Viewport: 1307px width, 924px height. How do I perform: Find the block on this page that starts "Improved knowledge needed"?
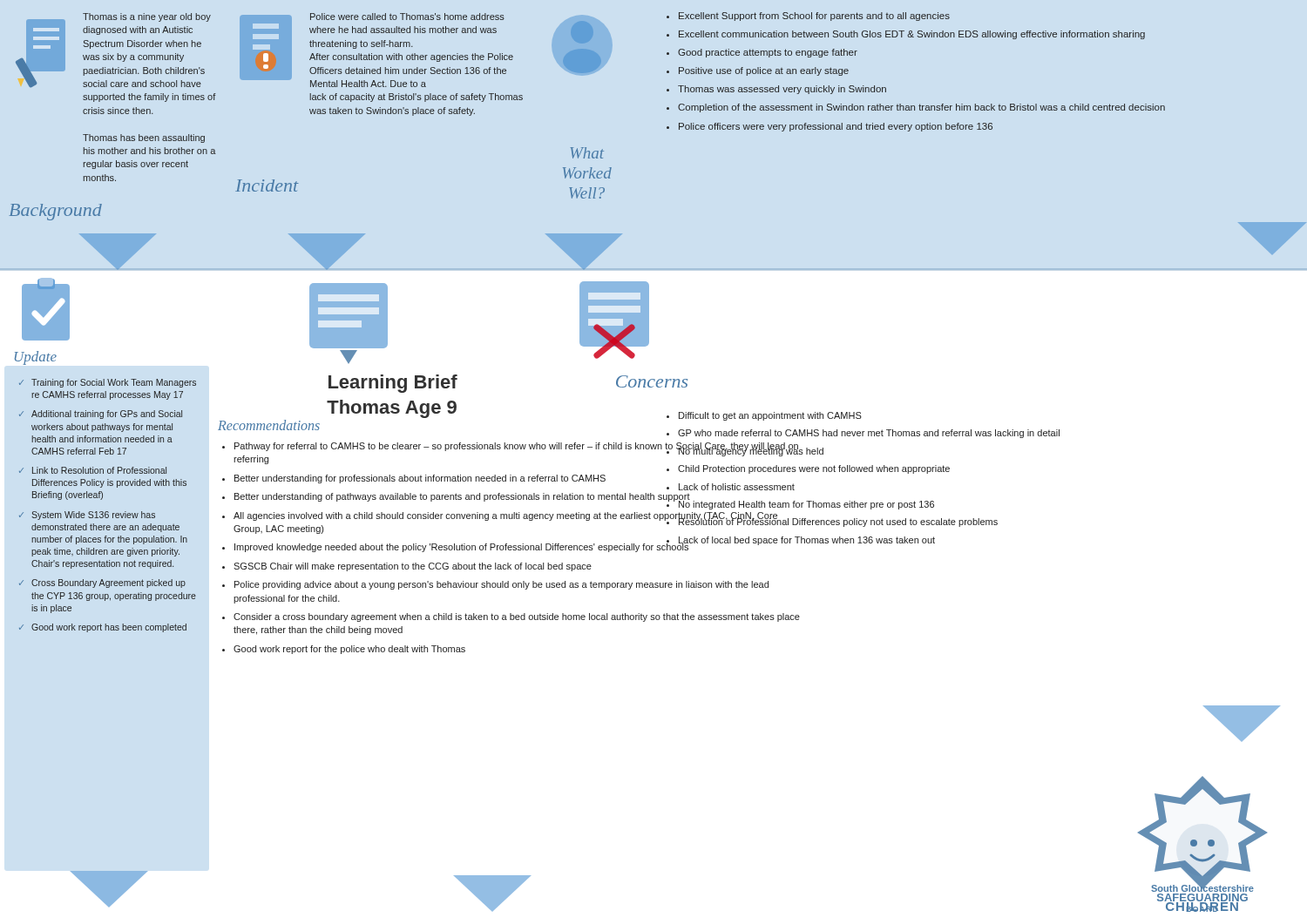461,547
